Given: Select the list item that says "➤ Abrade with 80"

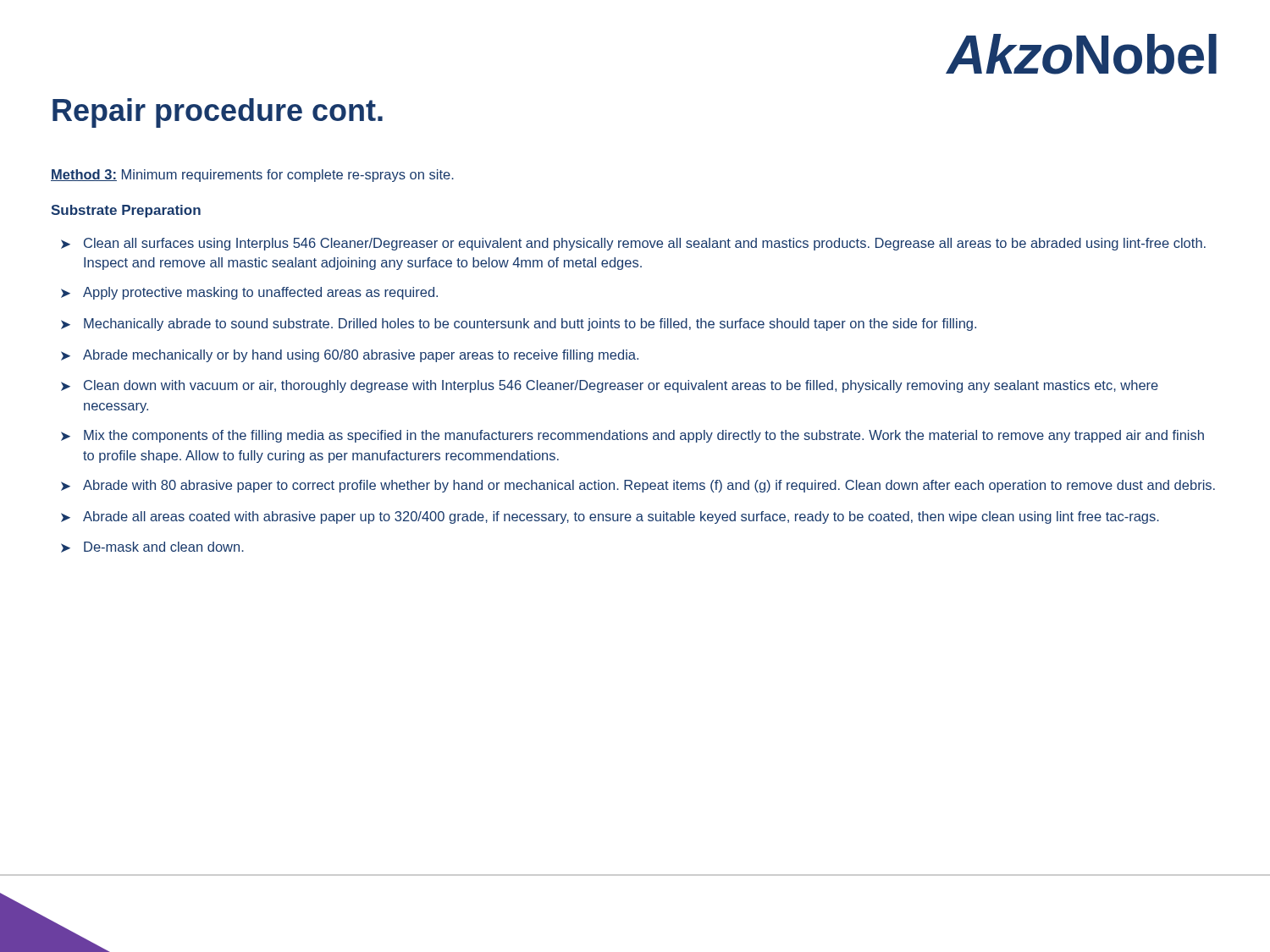Looking at the screenshot, I should [x=639, y=486].
